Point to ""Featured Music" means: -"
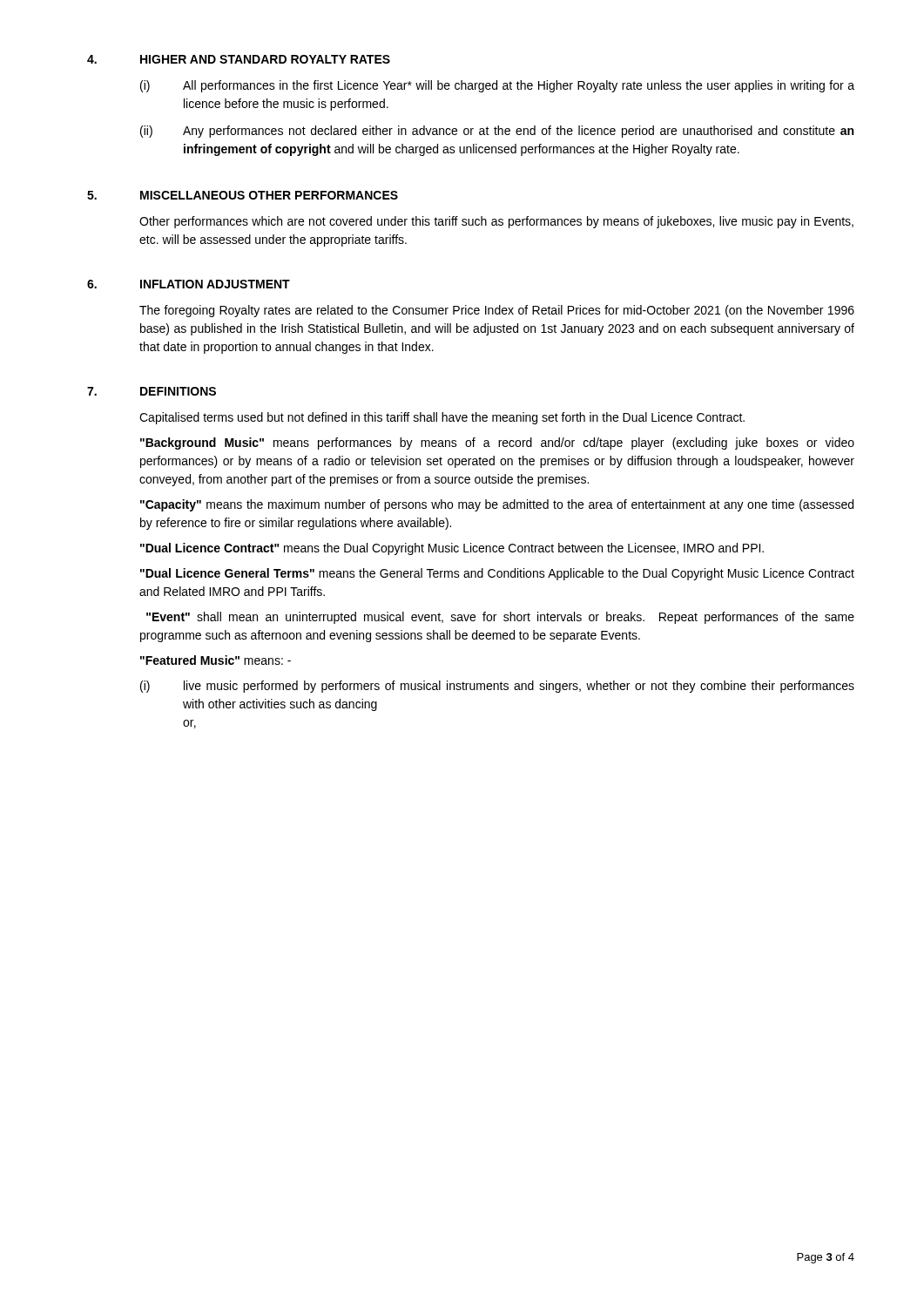The height and width of the screenshot is (1307, 924). 215,660
